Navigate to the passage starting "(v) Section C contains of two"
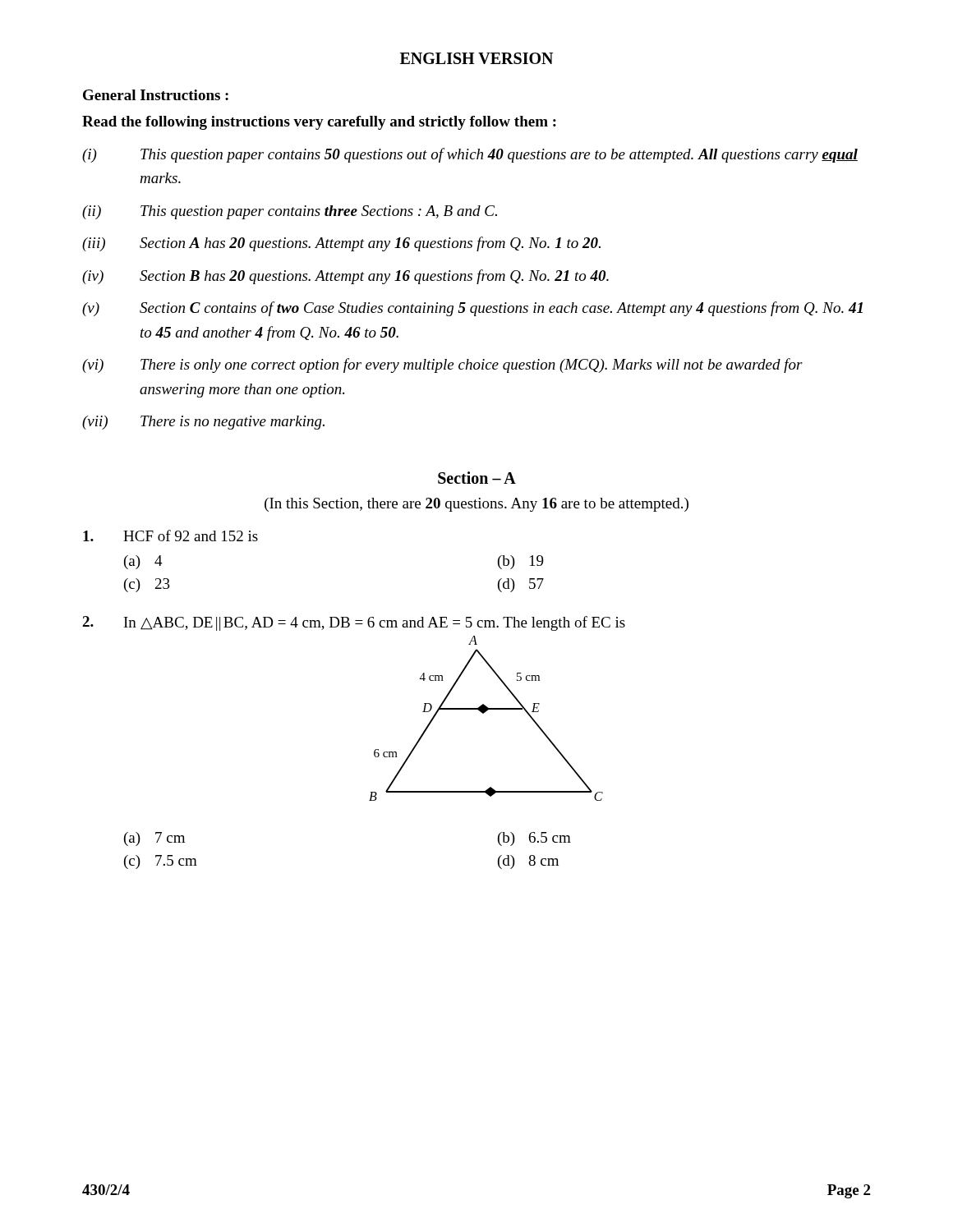Viewport: 953px width, 1232px height. [x=476, y=320]
